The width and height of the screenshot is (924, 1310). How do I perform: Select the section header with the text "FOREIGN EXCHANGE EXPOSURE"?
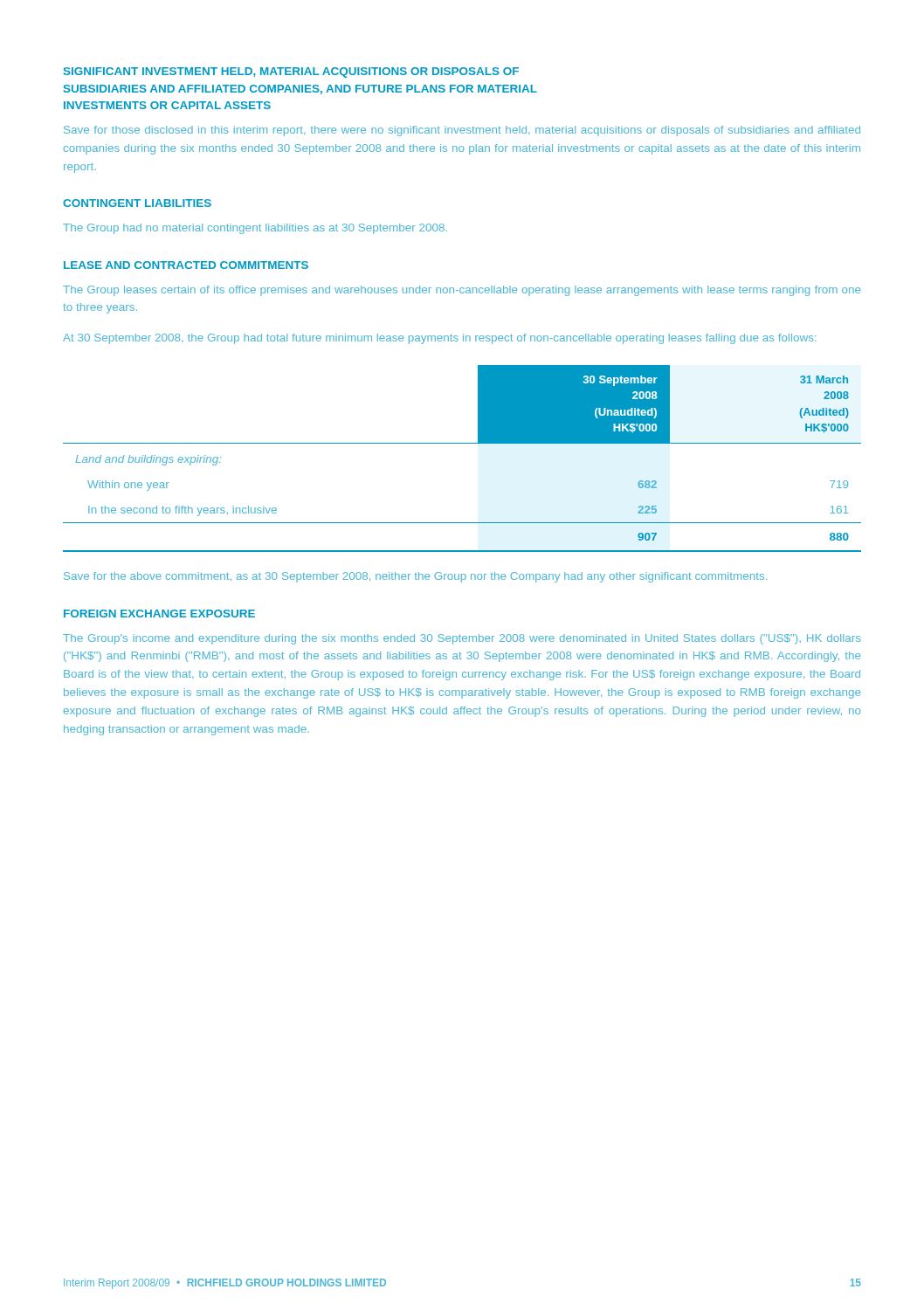coord(159,613)
